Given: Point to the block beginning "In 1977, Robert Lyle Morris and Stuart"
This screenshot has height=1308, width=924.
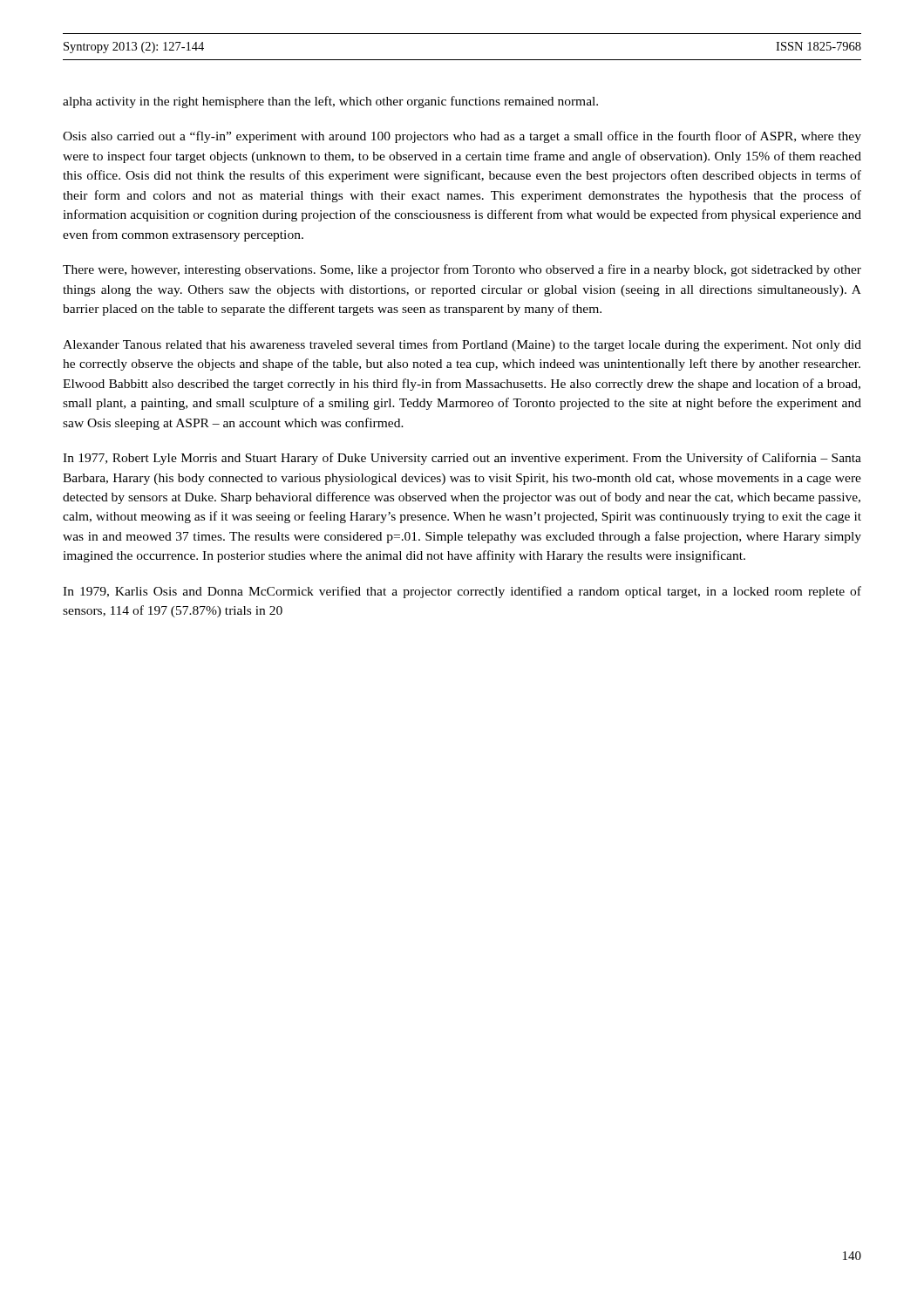Looking at the screenshot, I should 462,506.
